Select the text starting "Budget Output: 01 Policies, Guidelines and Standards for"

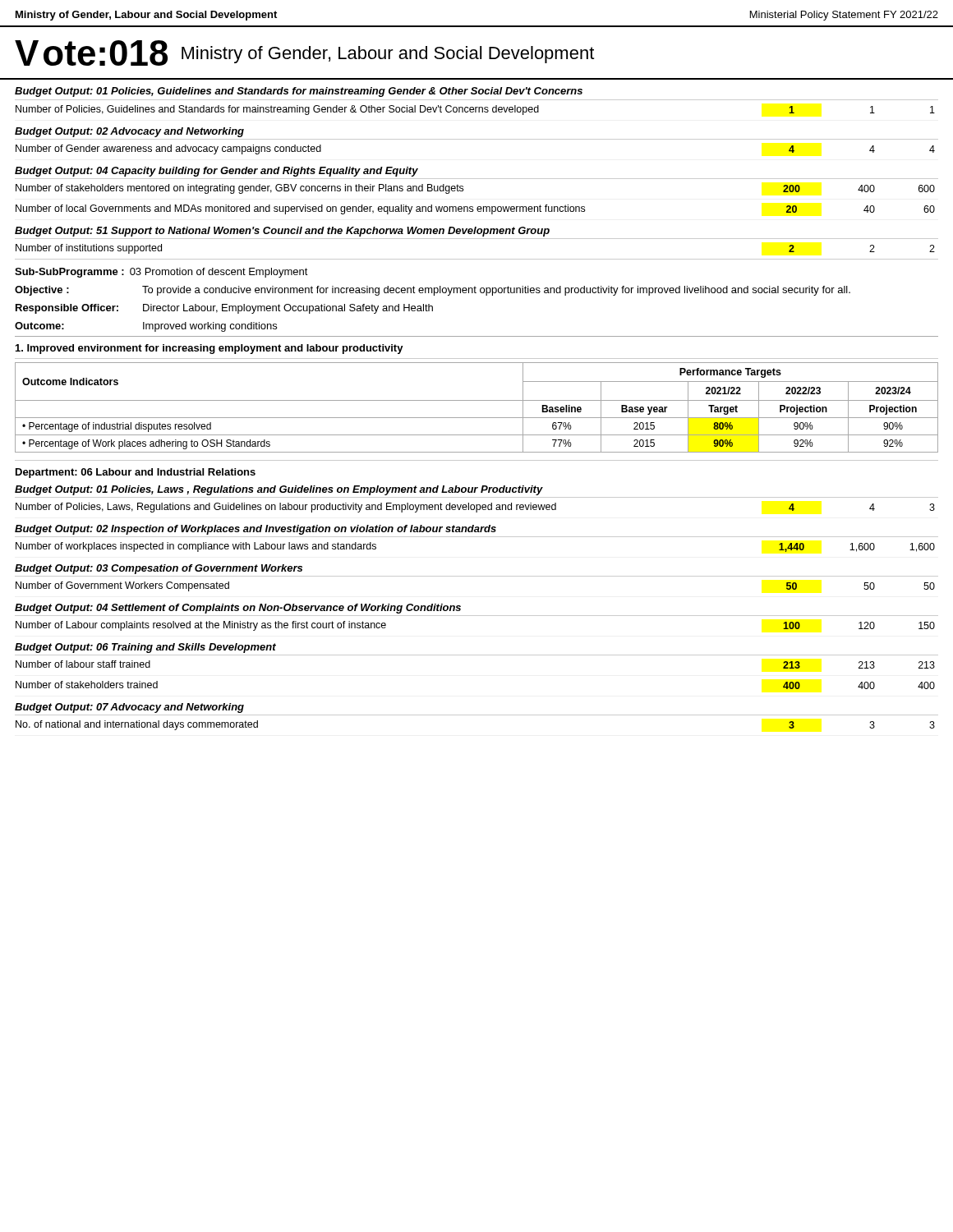299,91
